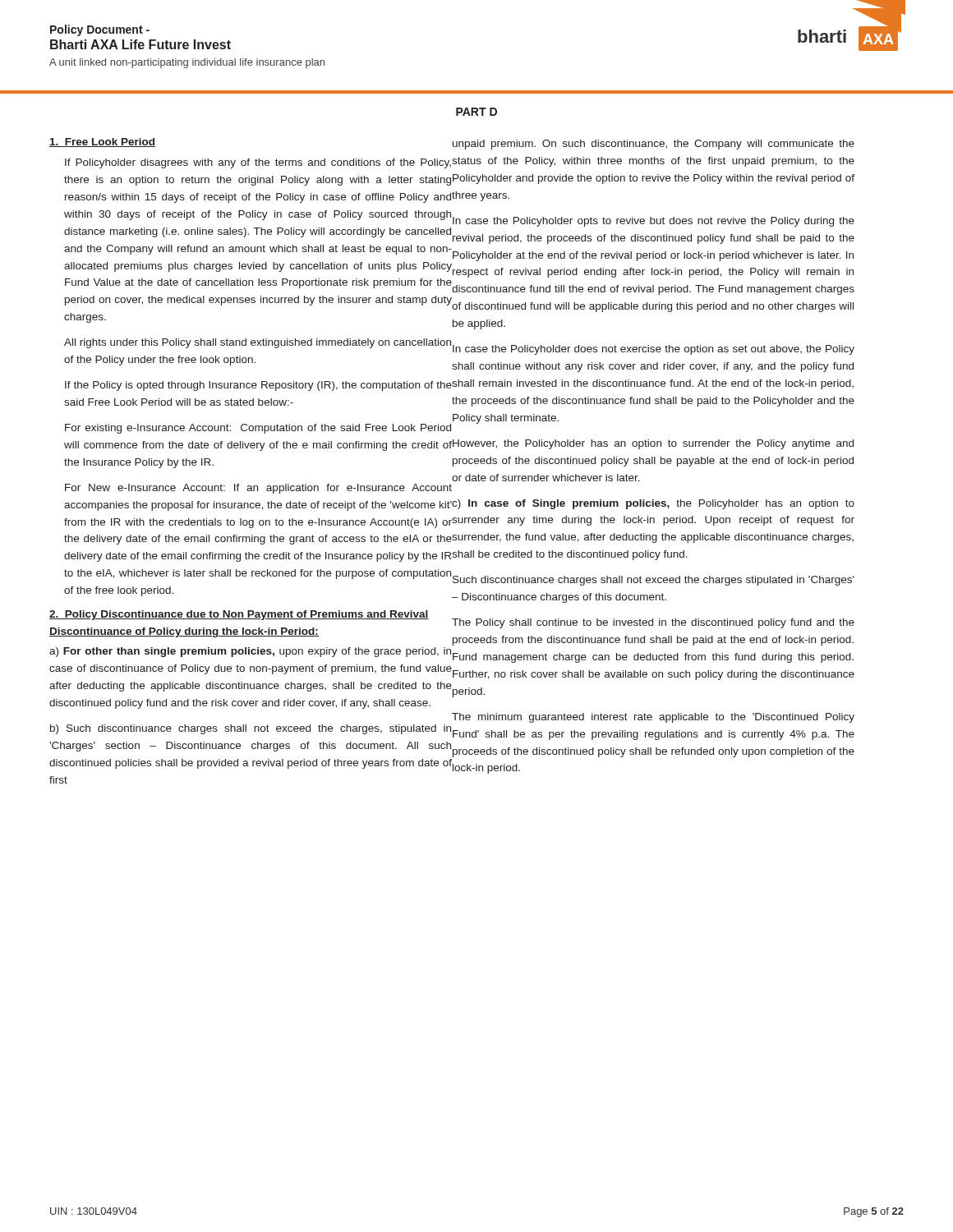Screen dimensions: 1232x953
Task: Click on the text block containing "In case the Policyholder does not exercise"
Action: click(x=653, y=384)
